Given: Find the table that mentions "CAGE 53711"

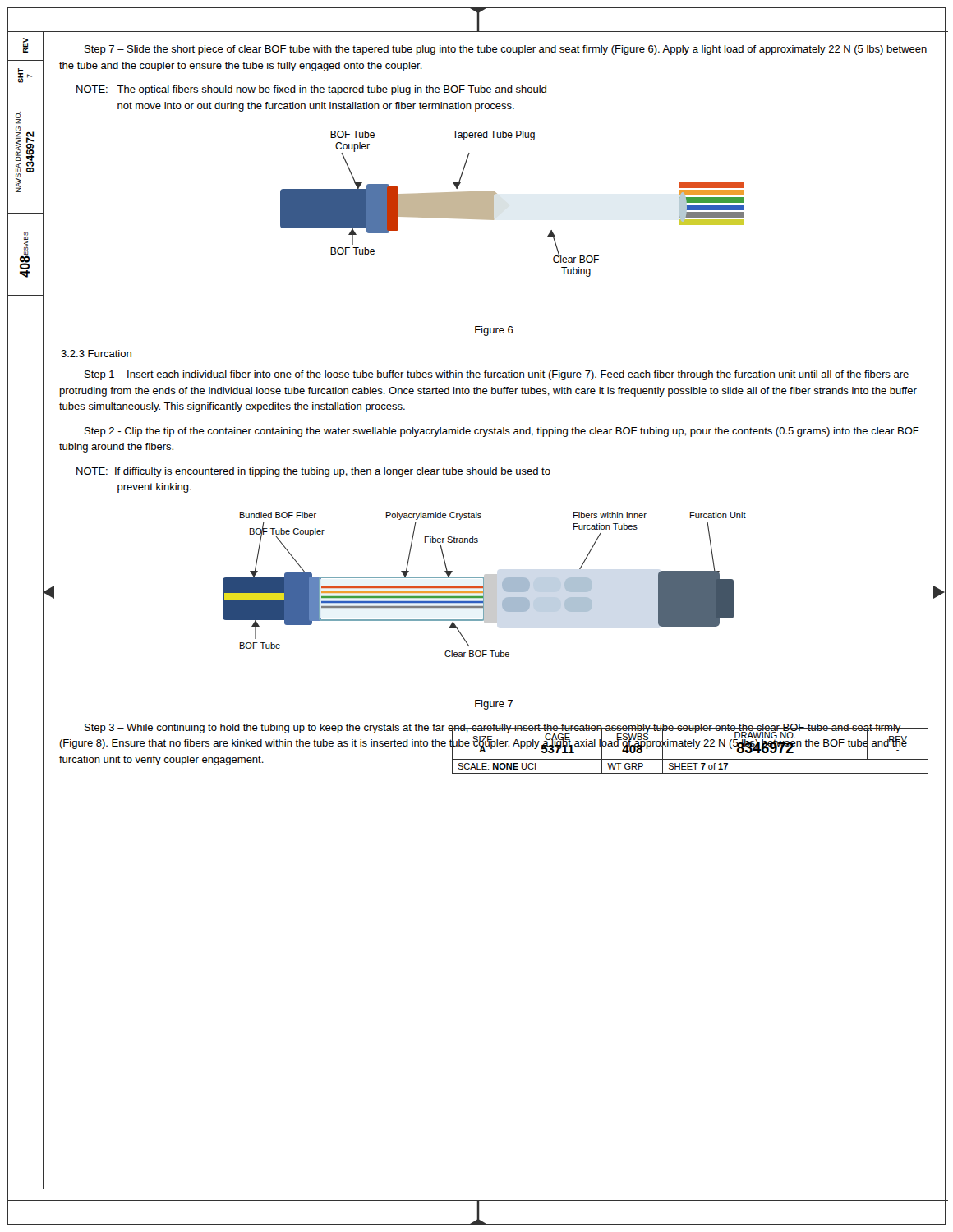Looking at the screenshot, I should pyautogui.click(x=690, y=751).
